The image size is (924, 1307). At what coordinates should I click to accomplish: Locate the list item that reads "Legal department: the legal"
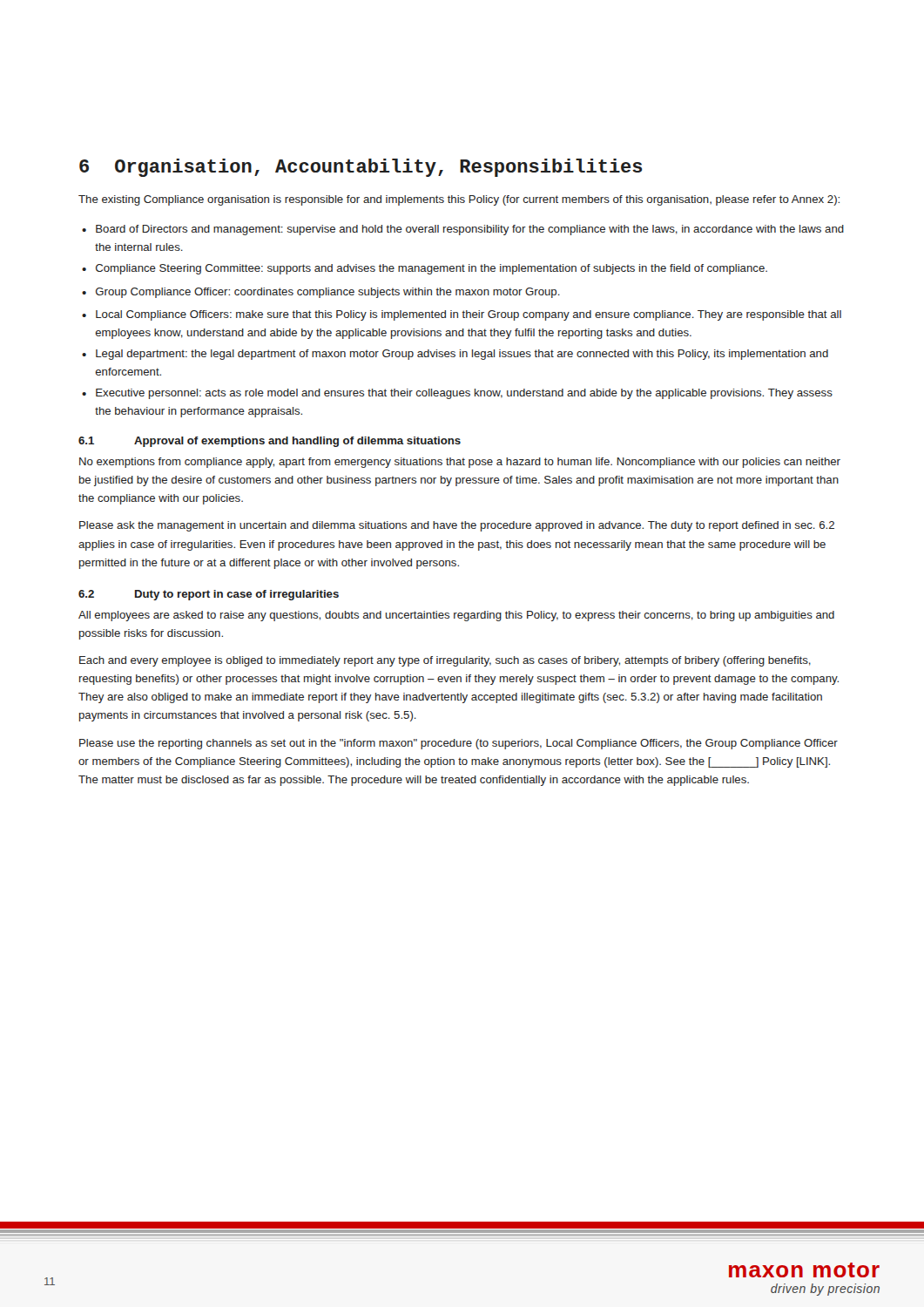point(462,362)
